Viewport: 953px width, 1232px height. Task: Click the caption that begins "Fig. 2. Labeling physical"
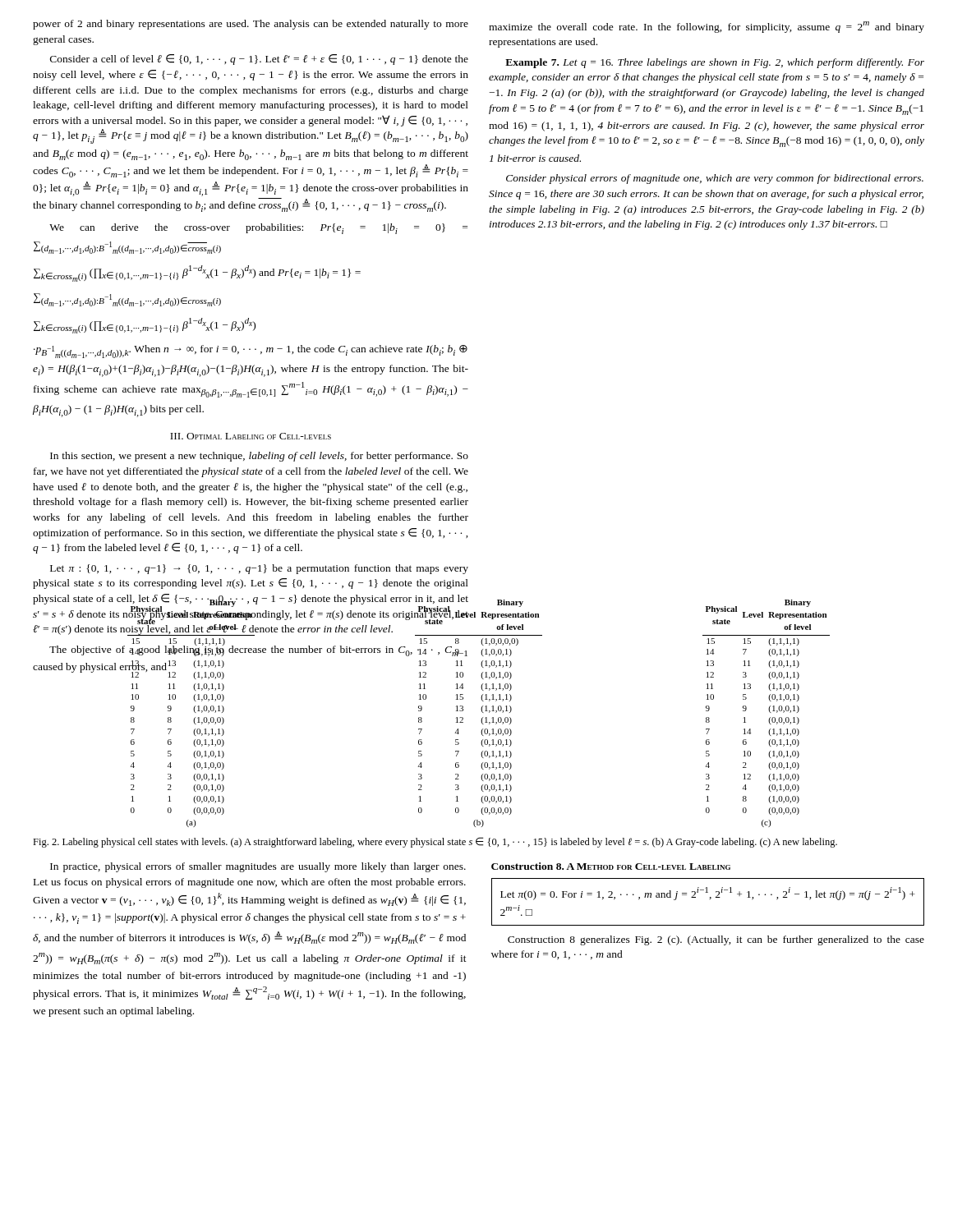pos(479,842)
